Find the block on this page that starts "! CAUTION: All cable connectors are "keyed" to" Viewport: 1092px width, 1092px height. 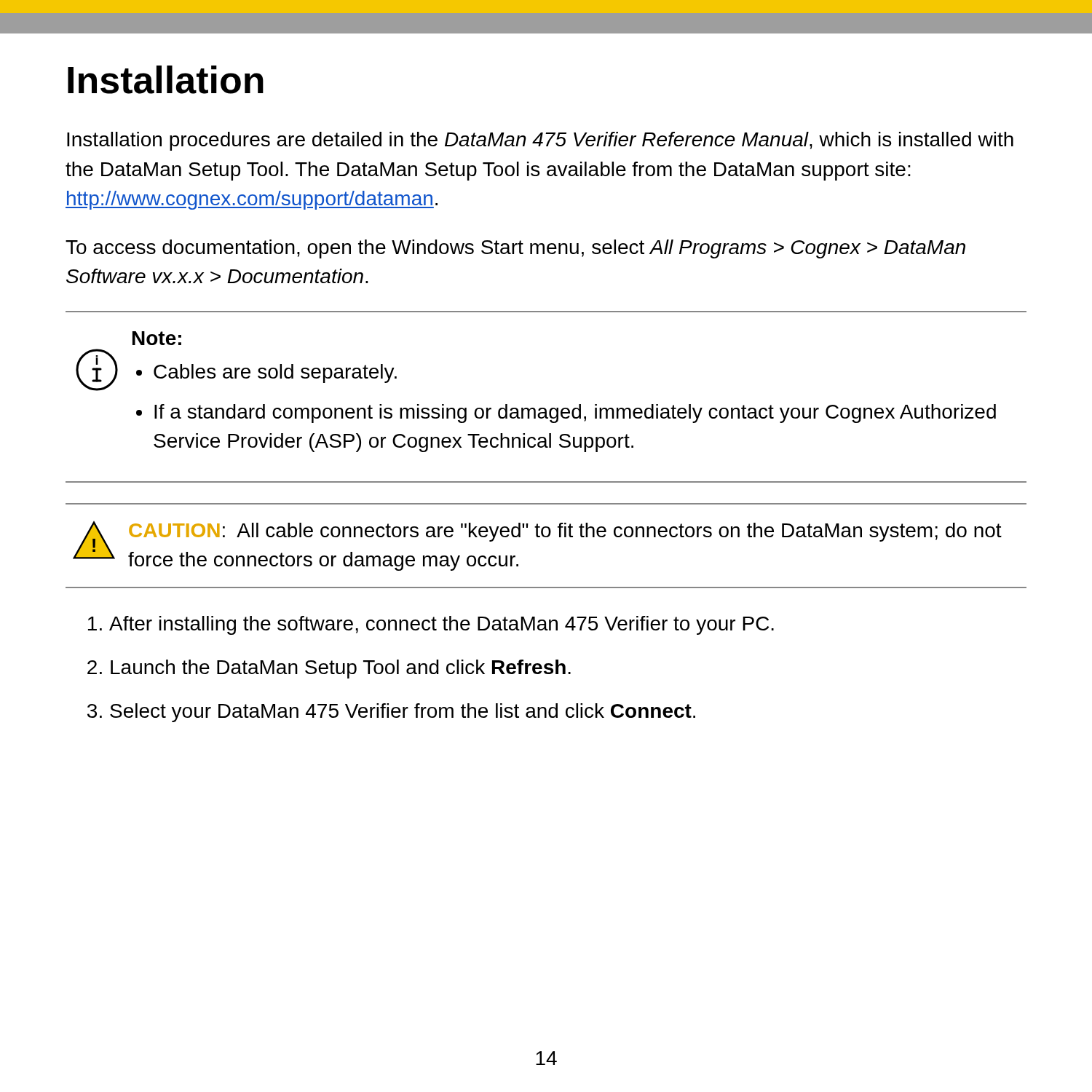coord(544,546)
